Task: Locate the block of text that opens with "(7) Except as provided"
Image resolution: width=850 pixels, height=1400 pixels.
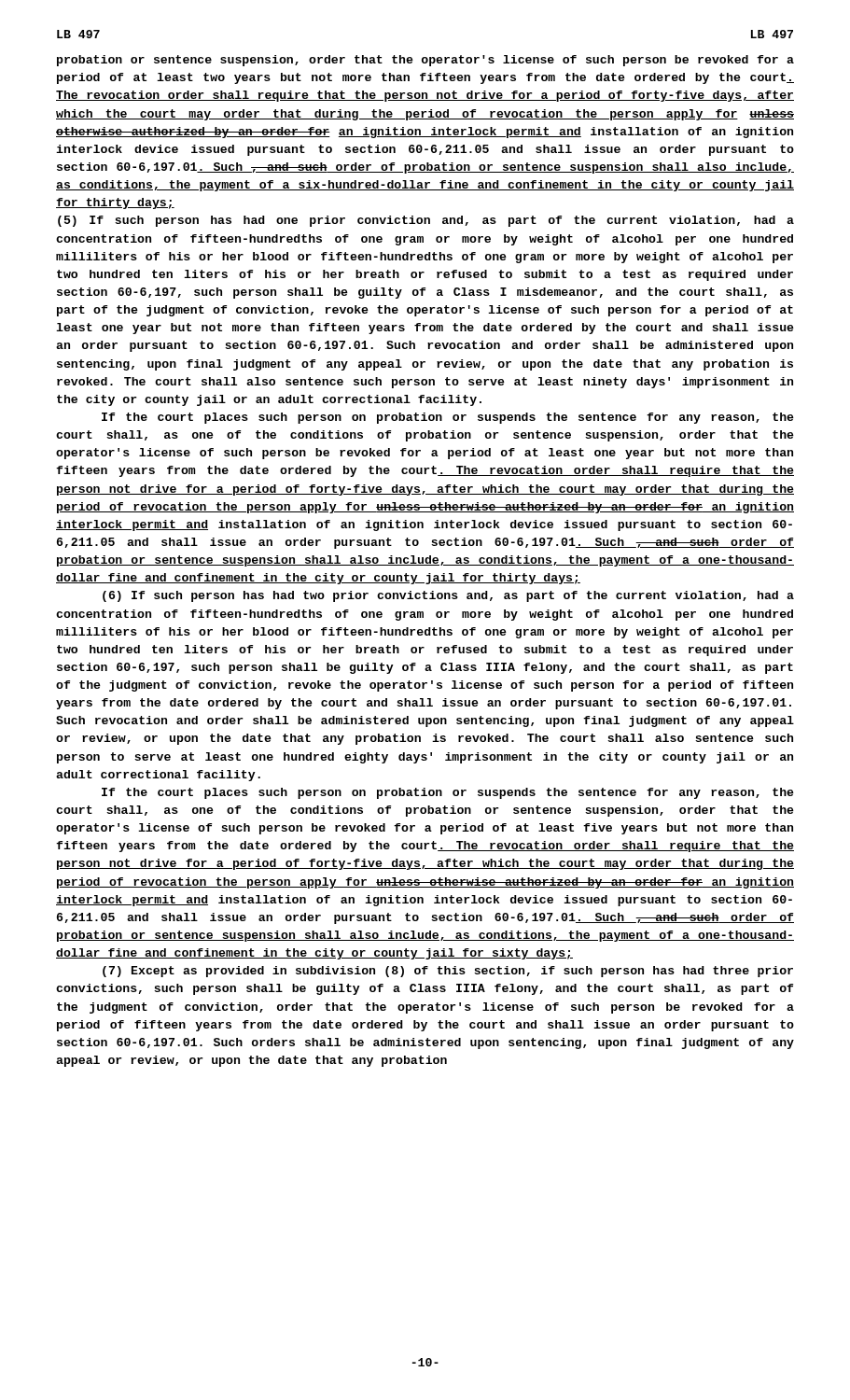Action: tap(425, 1016)
